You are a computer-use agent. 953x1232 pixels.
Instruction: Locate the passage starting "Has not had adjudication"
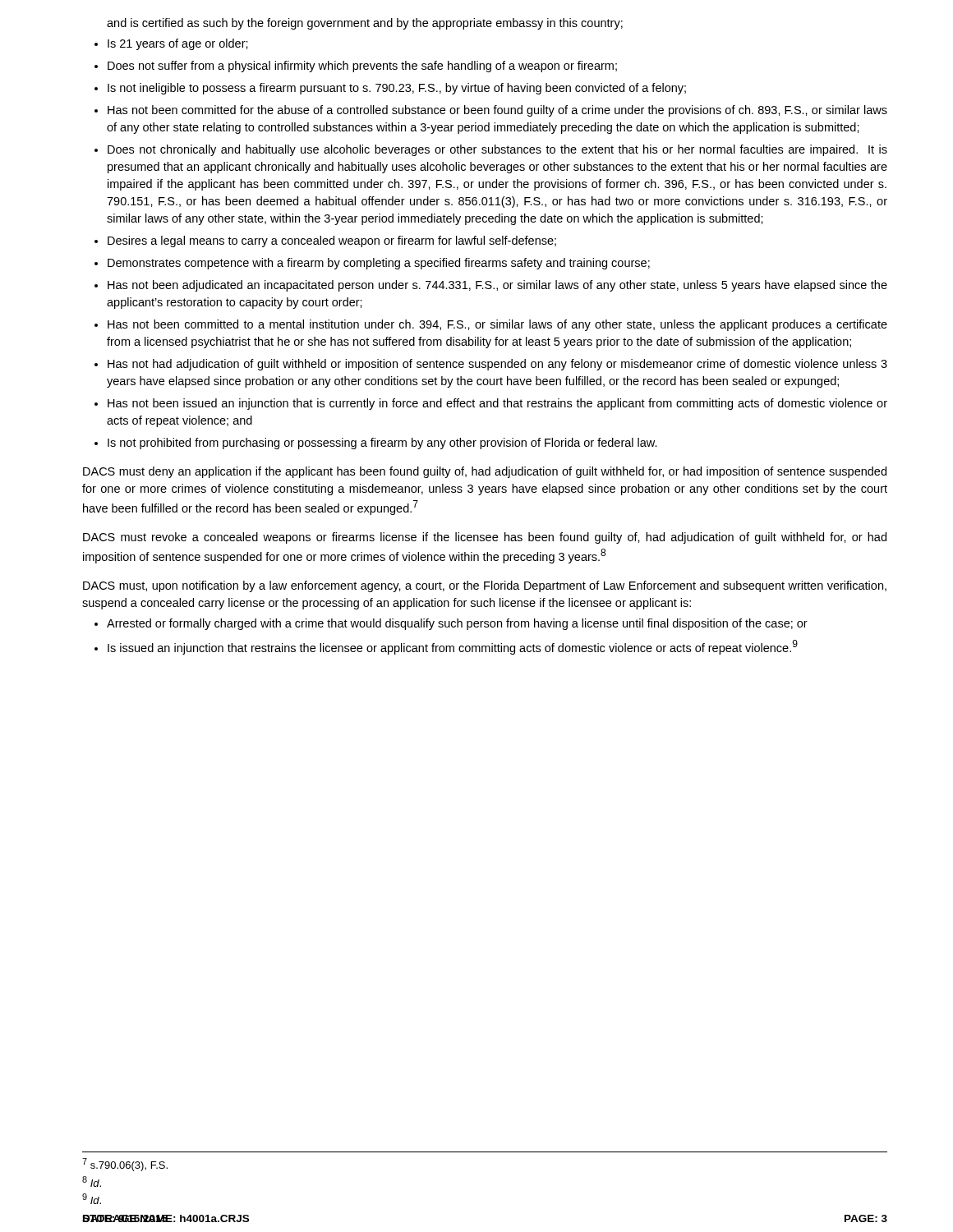[497, 373]
